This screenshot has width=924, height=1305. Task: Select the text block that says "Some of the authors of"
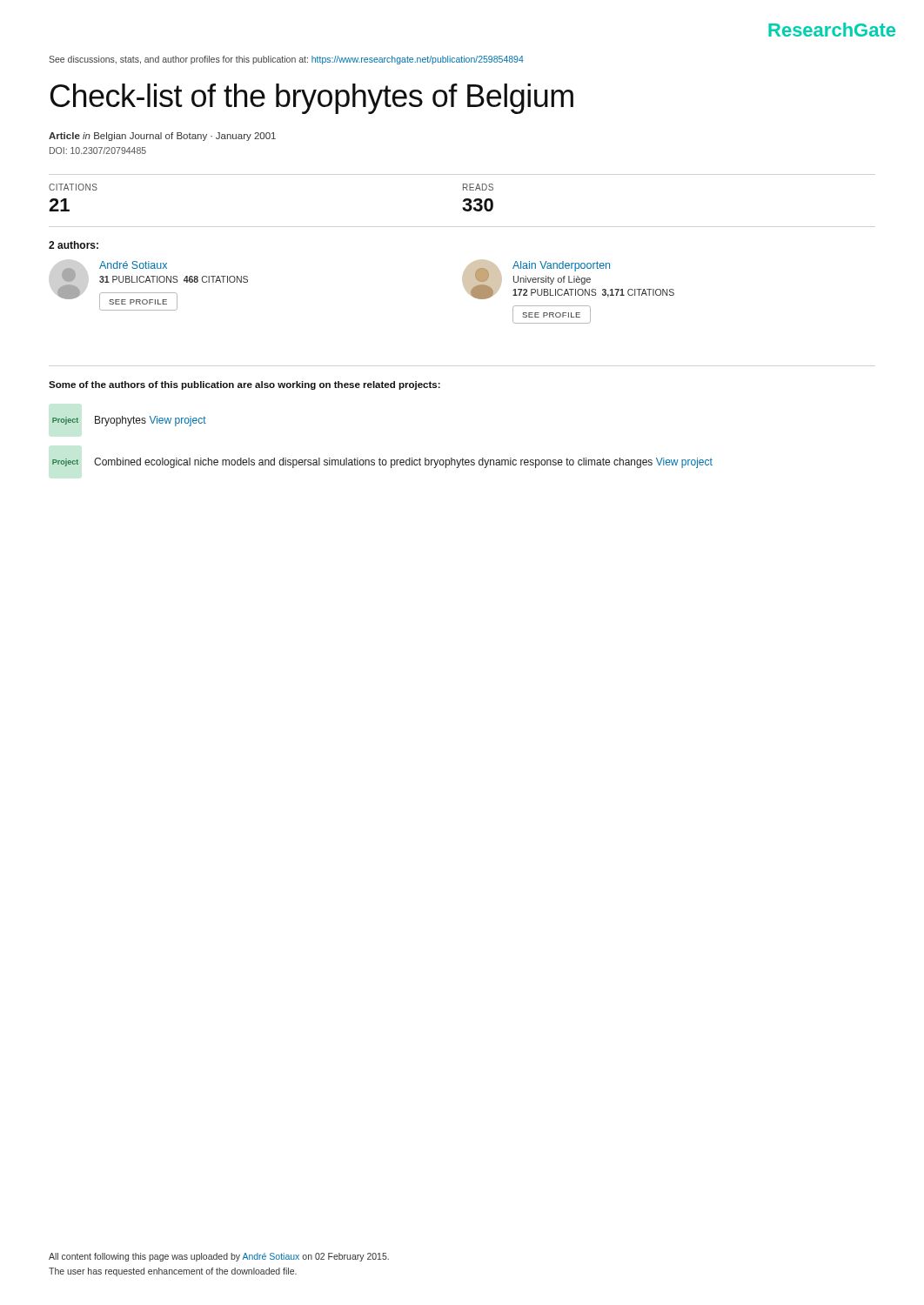(x=245, y=385)
